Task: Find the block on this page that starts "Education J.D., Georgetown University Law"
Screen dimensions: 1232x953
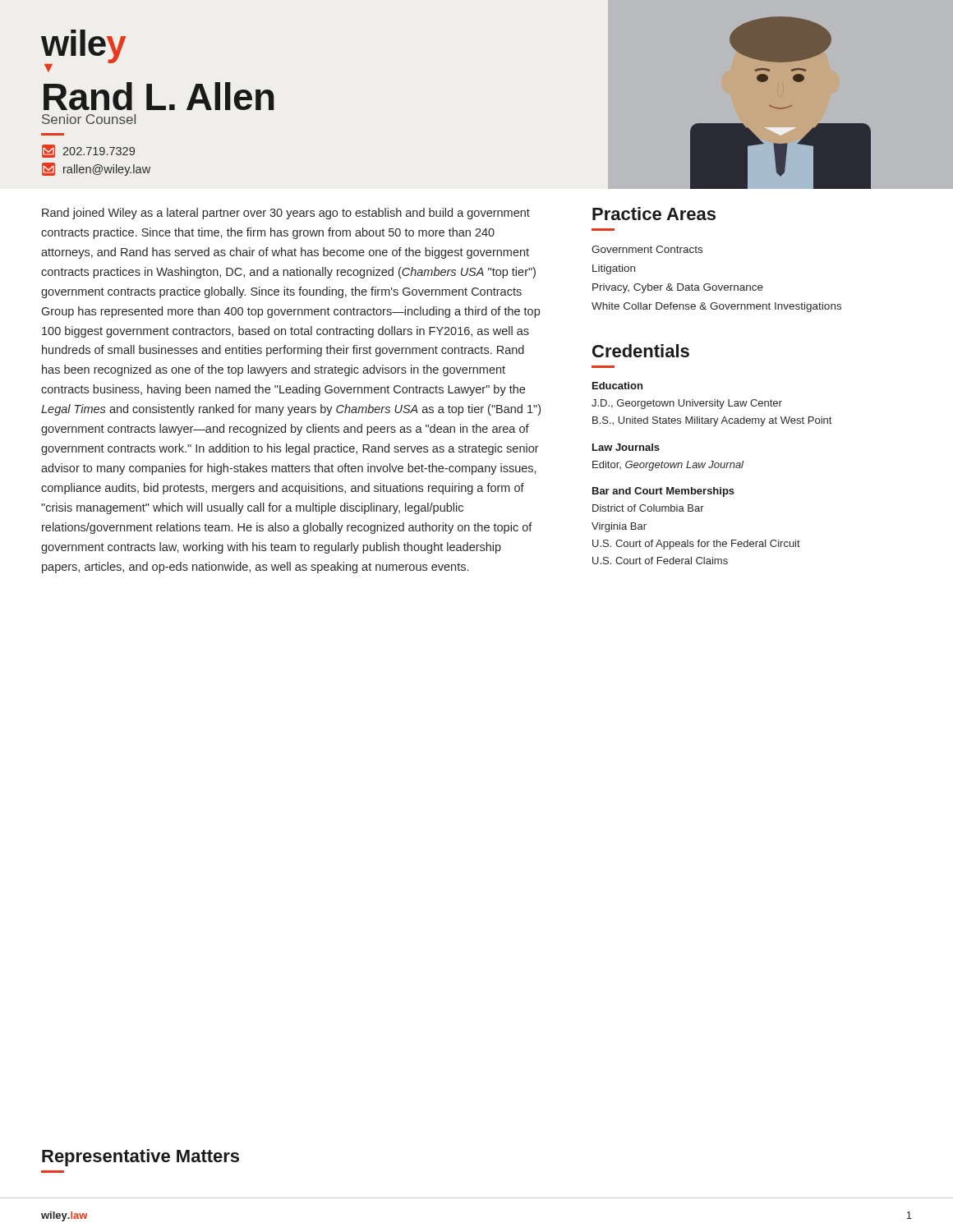Action: (x=752, y=404)
